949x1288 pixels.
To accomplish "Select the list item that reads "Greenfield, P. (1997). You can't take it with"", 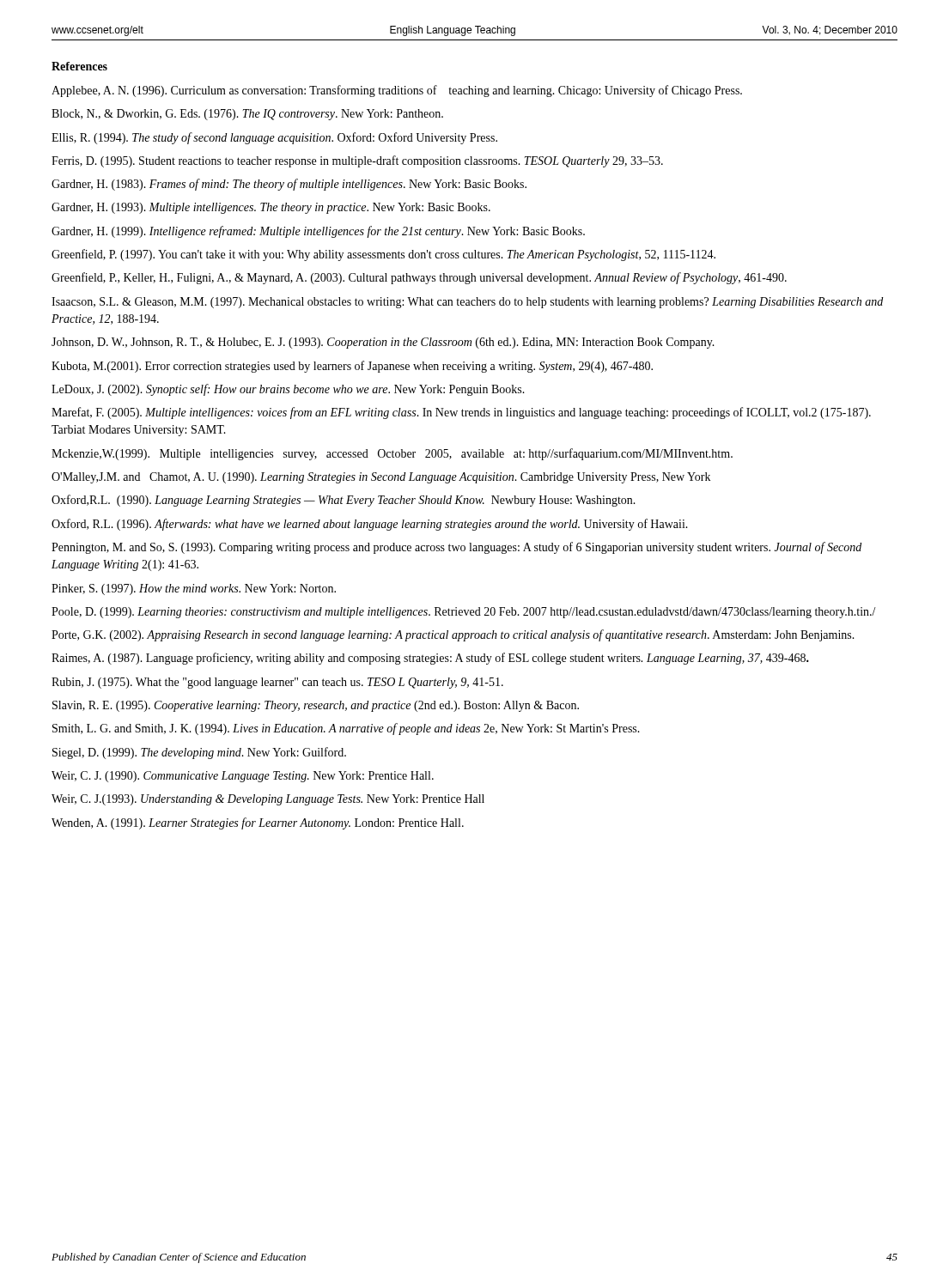I will tap(384, 255).
